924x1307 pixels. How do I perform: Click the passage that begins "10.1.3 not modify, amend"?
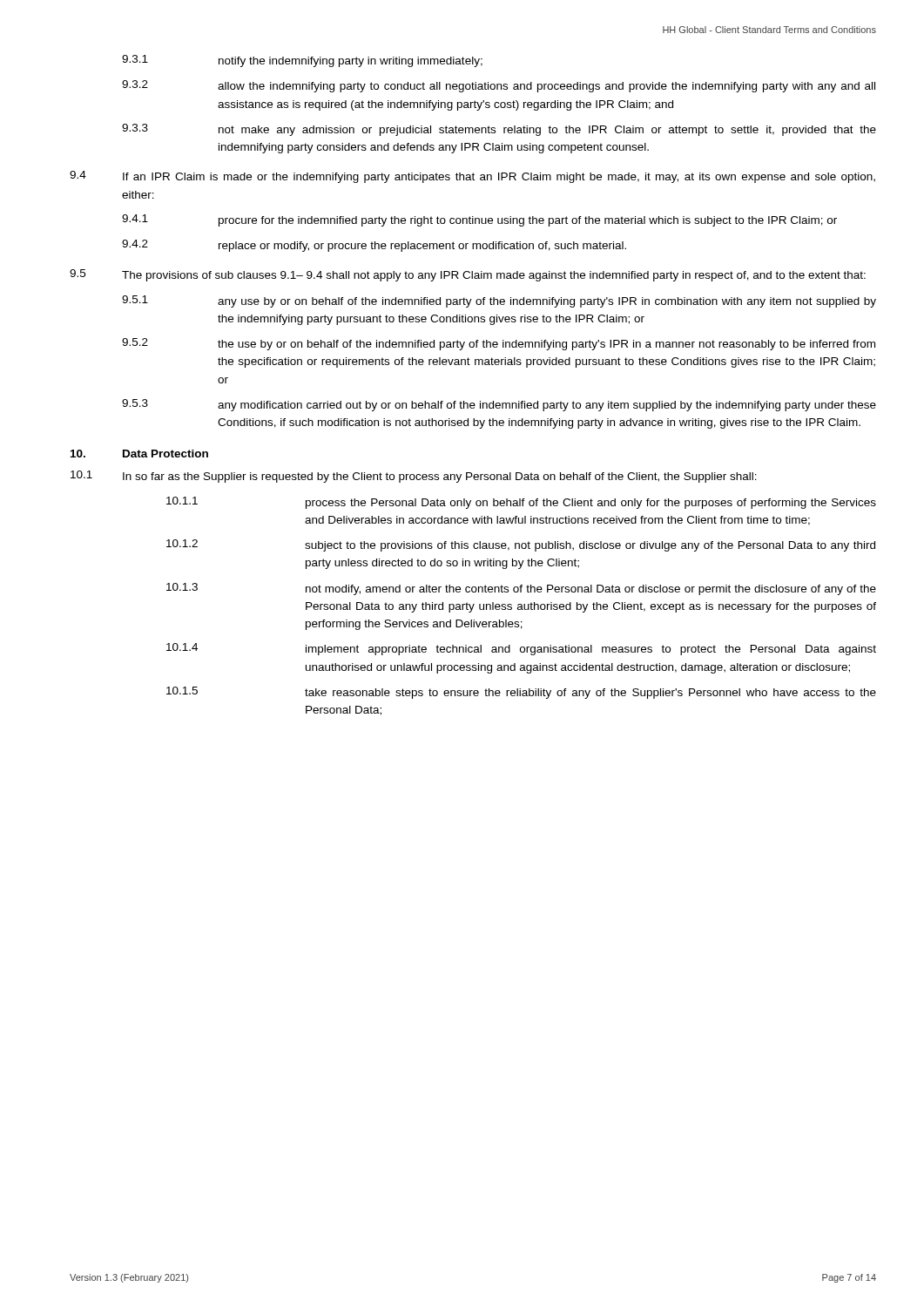coord(473,606)
